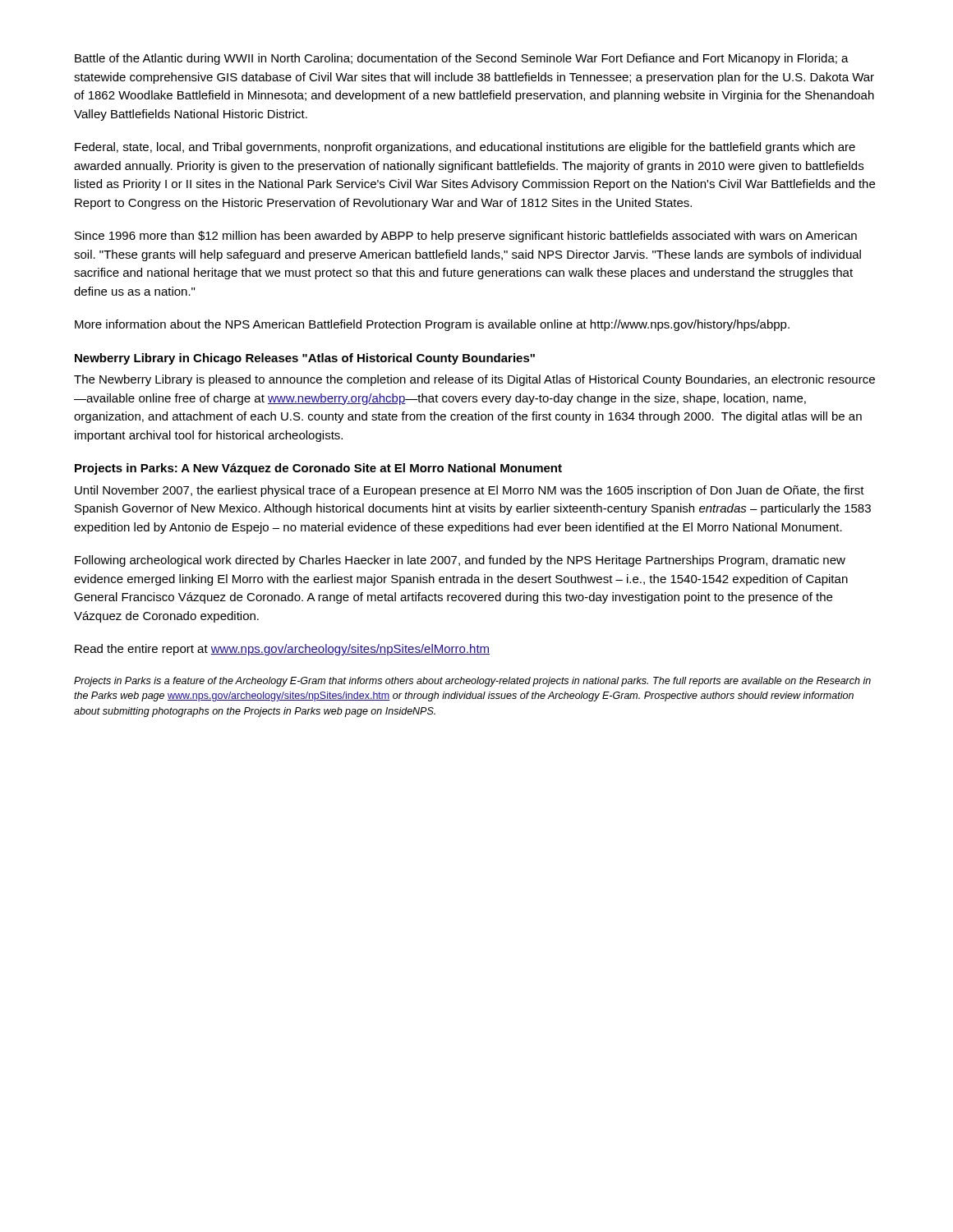Find the section header on this page that starts "Newberry Library in Chicago"
This screenshot has height=1232, width=953.
tap(305, 357)
